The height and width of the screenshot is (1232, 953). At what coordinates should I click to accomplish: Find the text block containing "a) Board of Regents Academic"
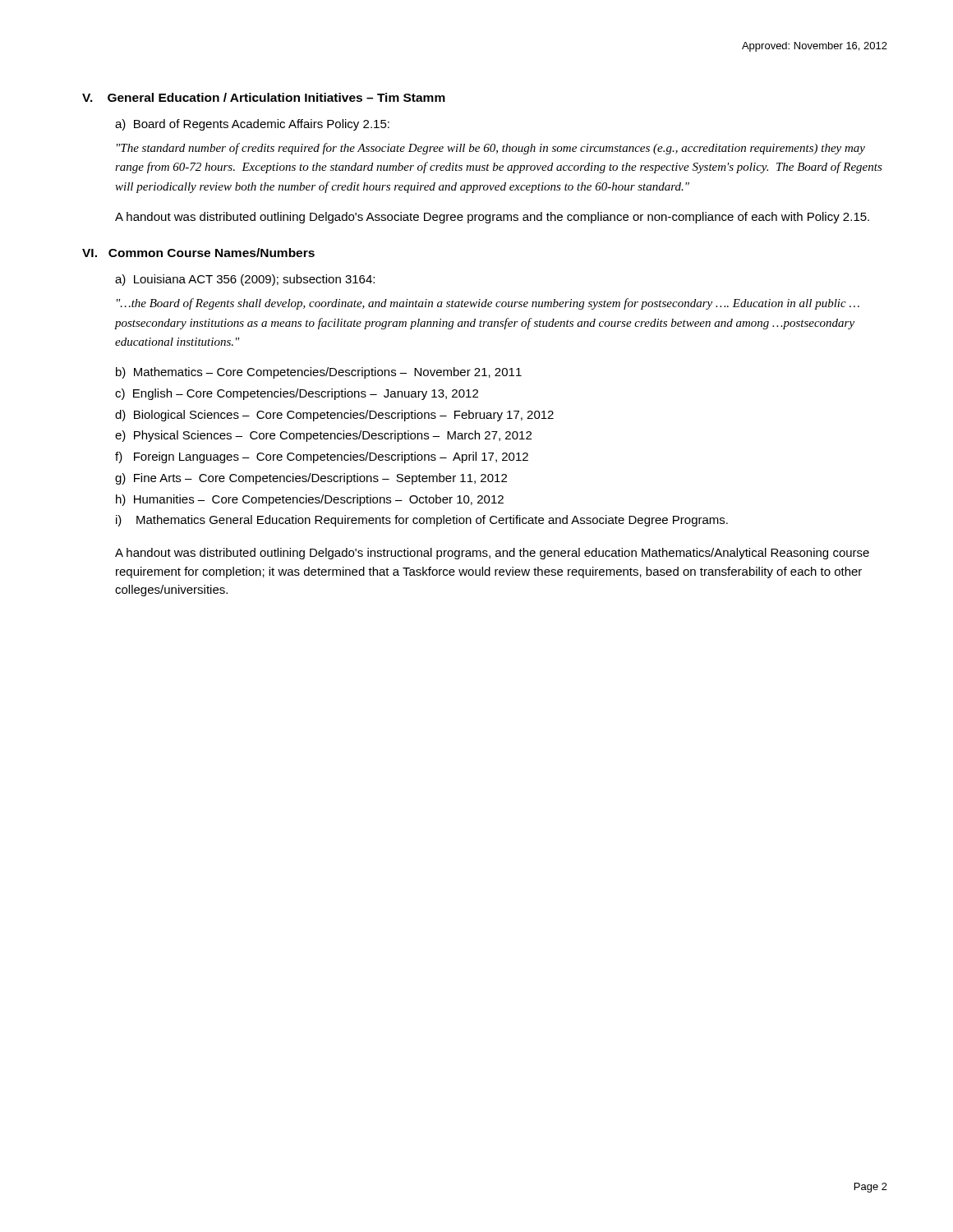[253, 124]
